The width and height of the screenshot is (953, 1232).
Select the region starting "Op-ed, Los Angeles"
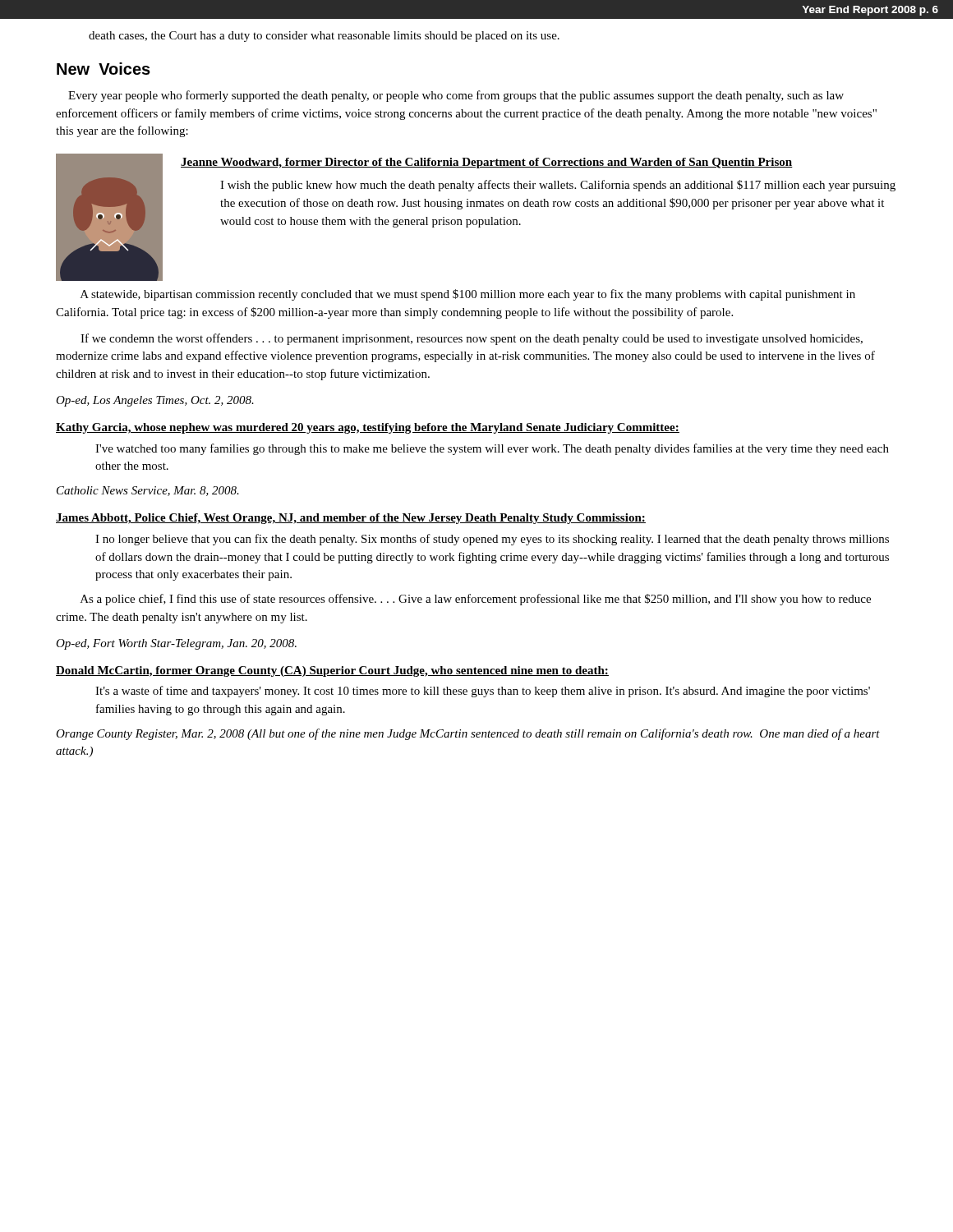tap(155, 400)
